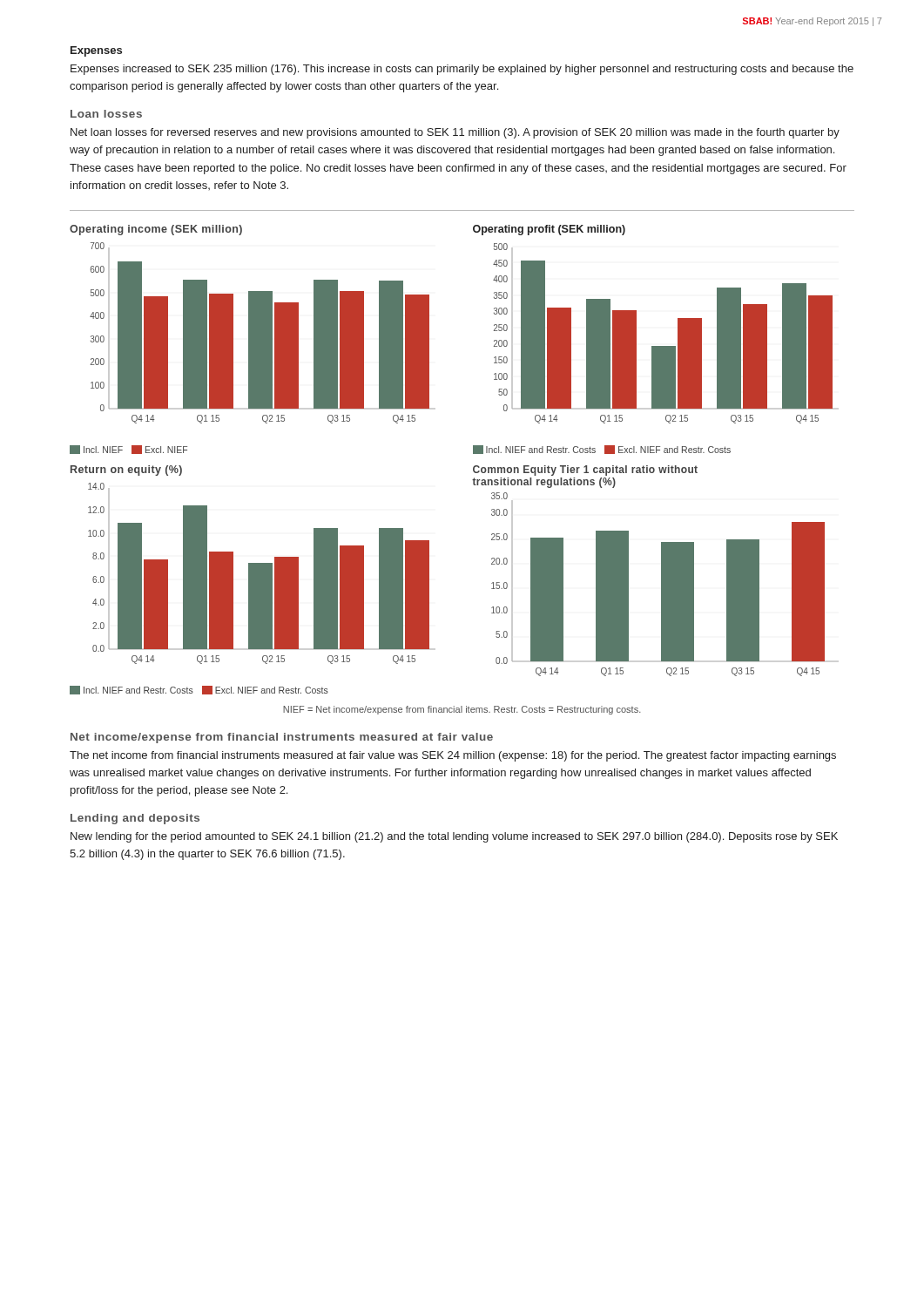
Task: Select the text block with the text "Net loan losses for reversed reserves"
Action: click(458, 159)
